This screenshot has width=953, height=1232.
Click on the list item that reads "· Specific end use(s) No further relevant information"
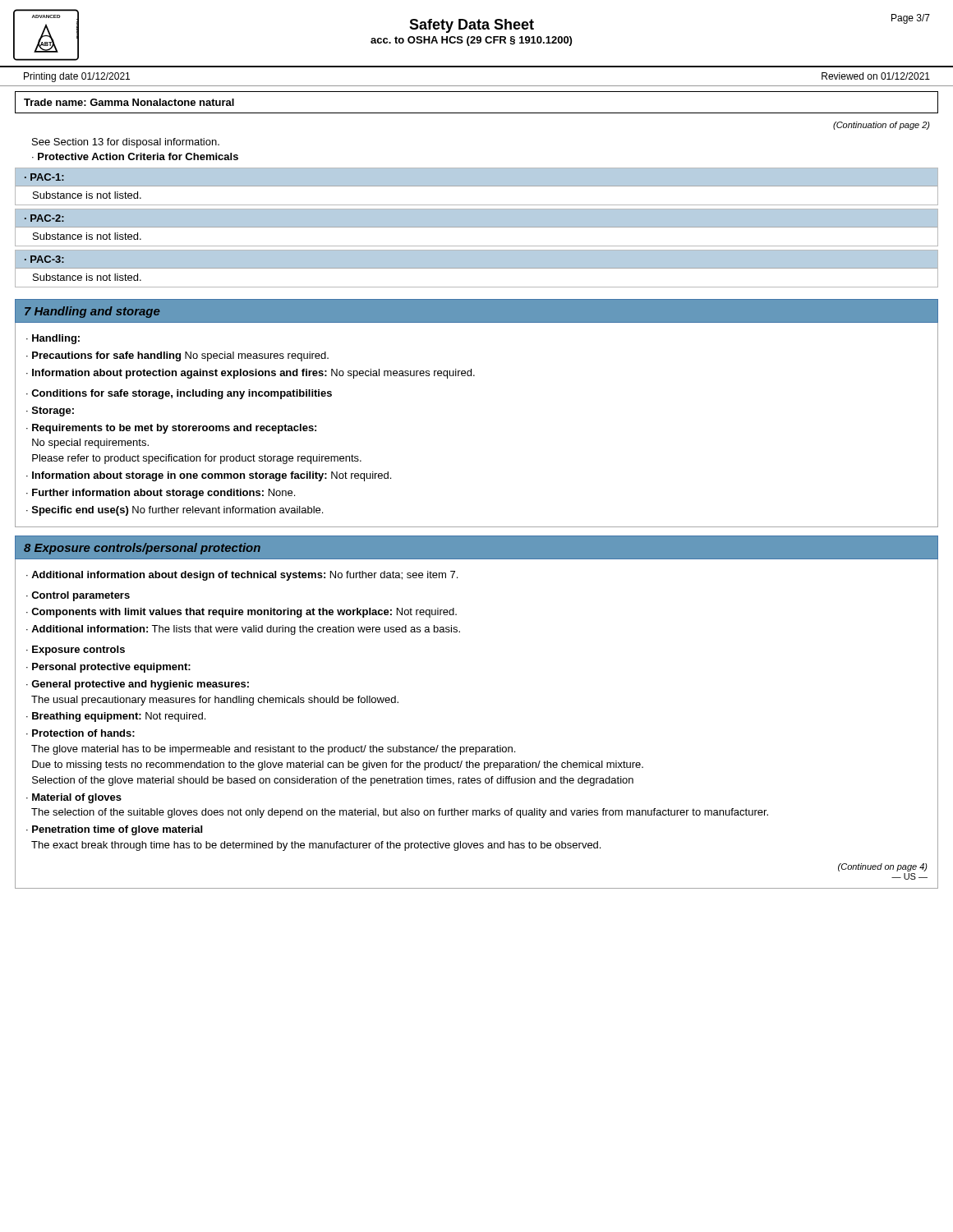pos(175,509)
